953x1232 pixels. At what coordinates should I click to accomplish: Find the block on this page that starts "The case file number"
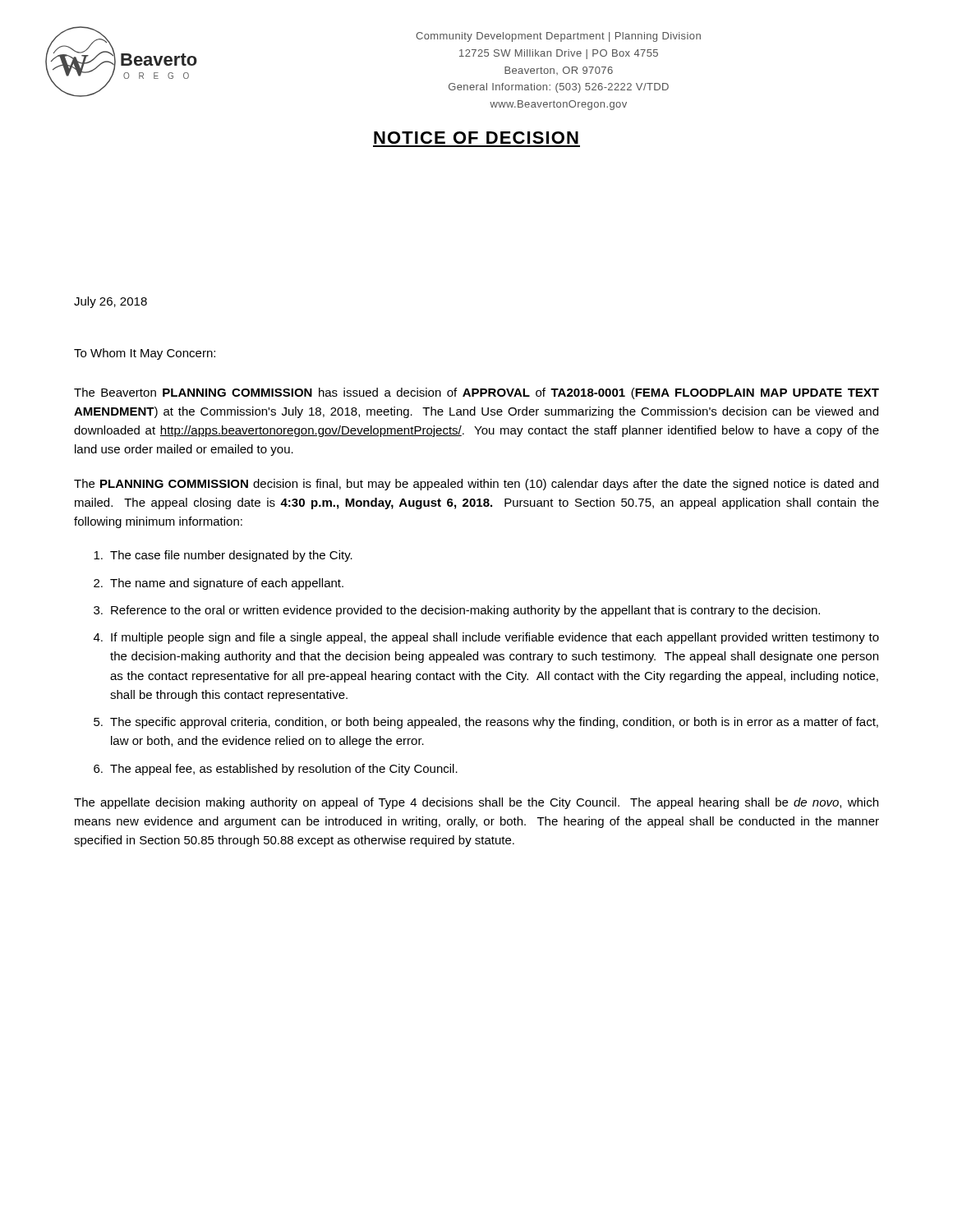point(223,556)
